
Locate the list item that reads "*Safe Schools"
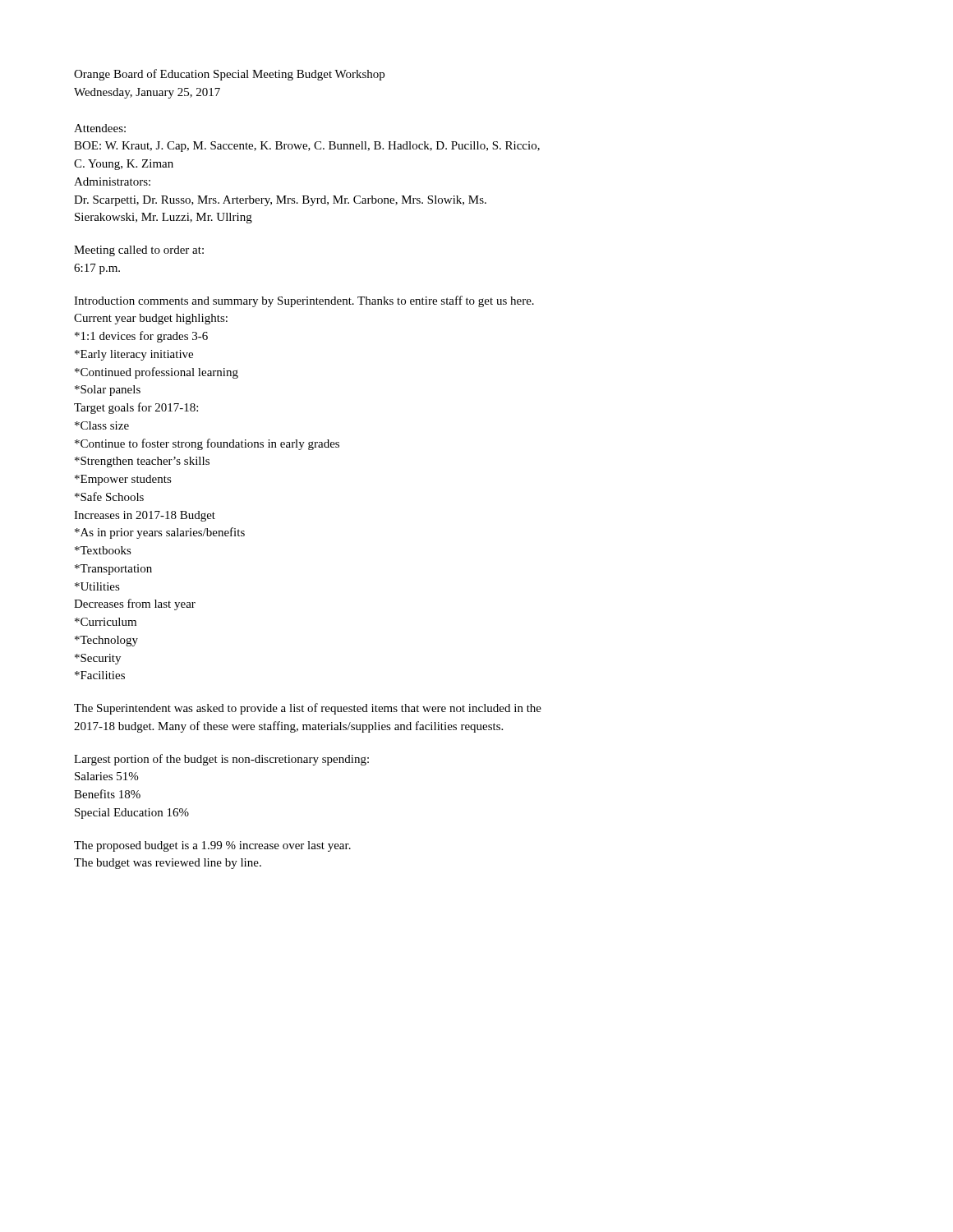pos(109,497)
